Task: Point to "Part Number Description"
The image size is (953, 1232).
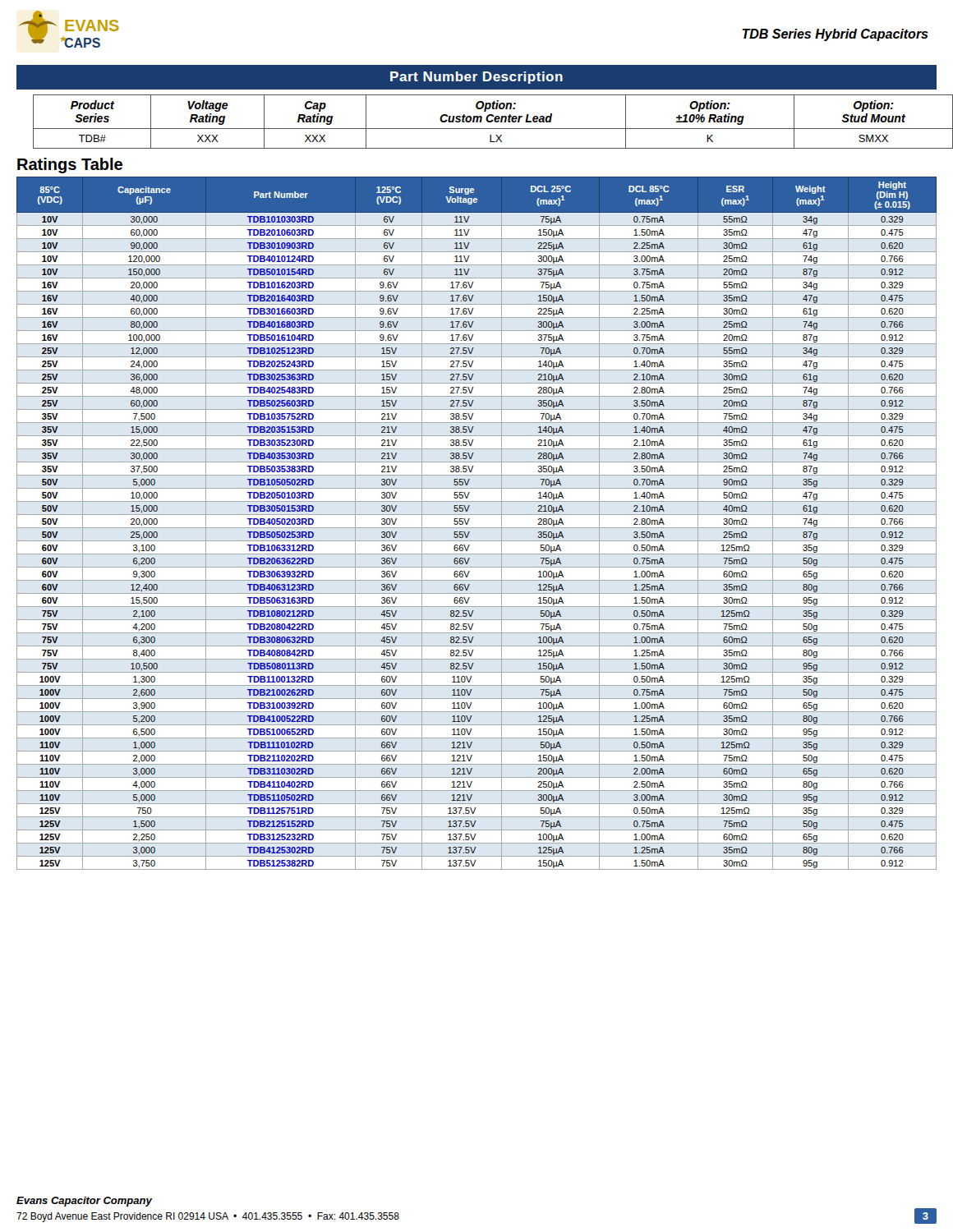Action: tap(476, 77)
